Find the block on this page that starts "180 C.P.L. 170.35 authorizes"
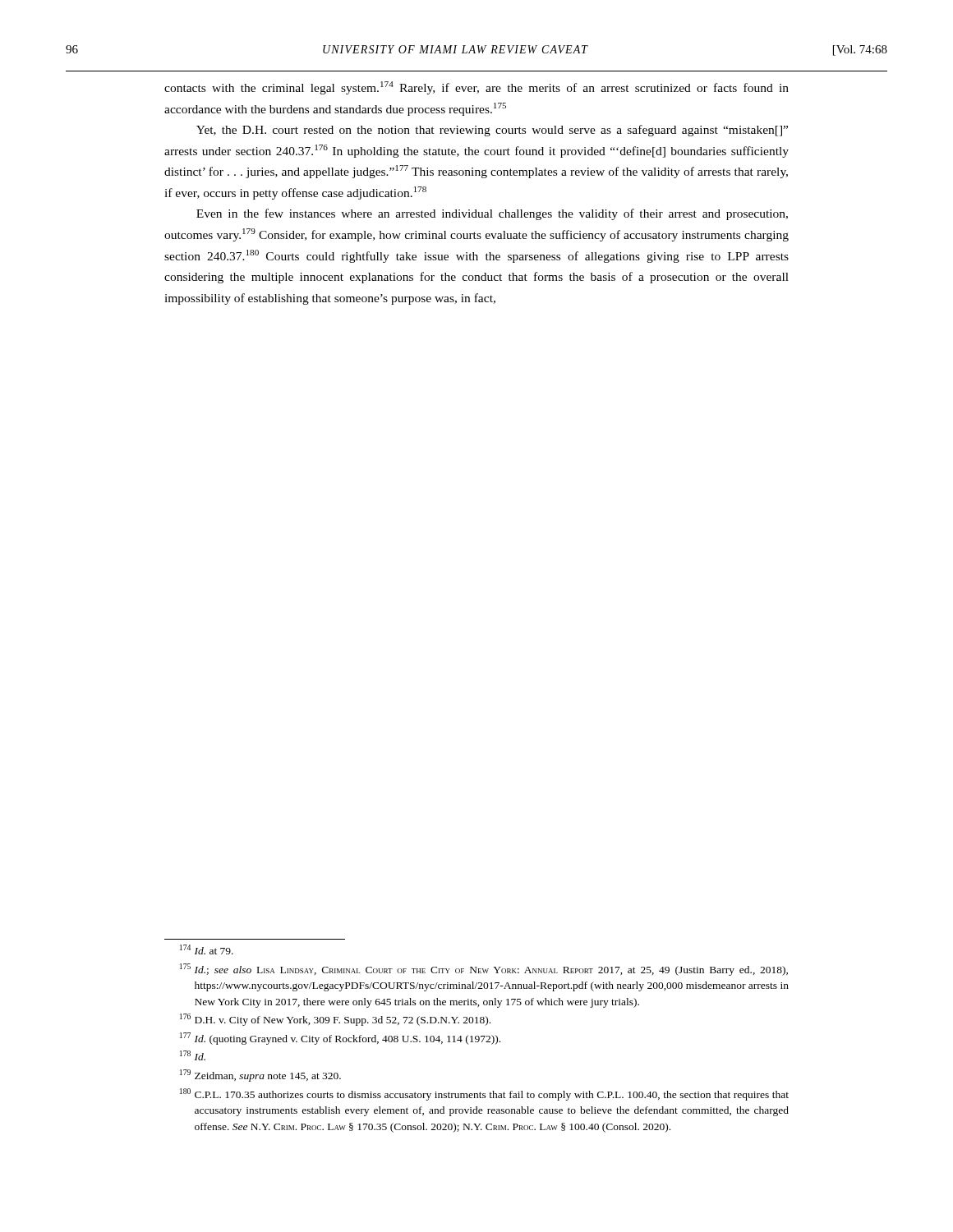 pyautogui.click(x=476, y=1110)
